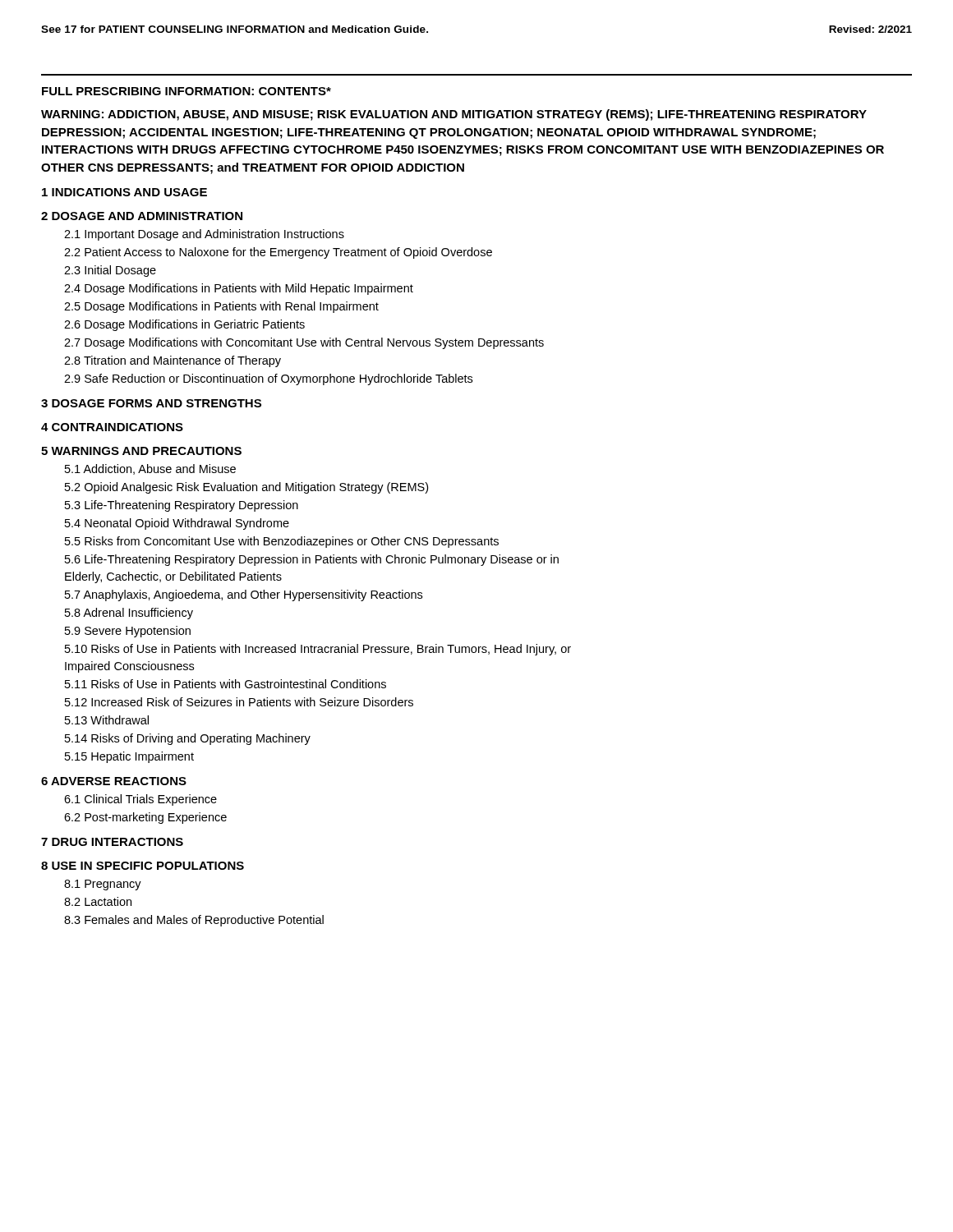The height and width of the screenshot is (1232, 953).
Task: Navigate to the element starting "2.5 Dosage Modifications"
Action: click(x=221, y=306)
